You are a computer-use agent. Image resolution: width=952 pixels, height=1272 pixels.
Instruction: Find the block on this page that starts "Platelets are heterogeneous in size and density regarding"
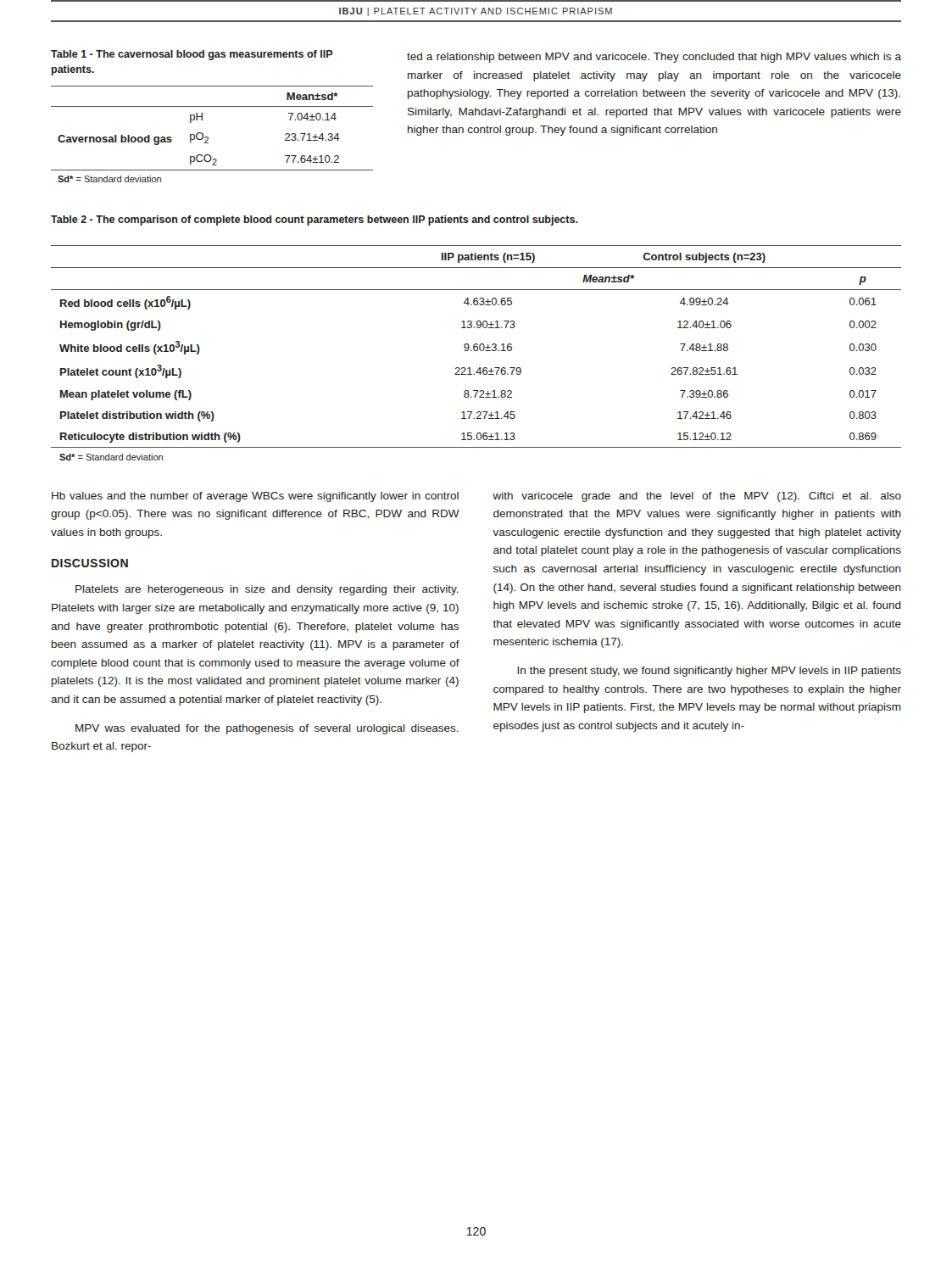point(255,668)
